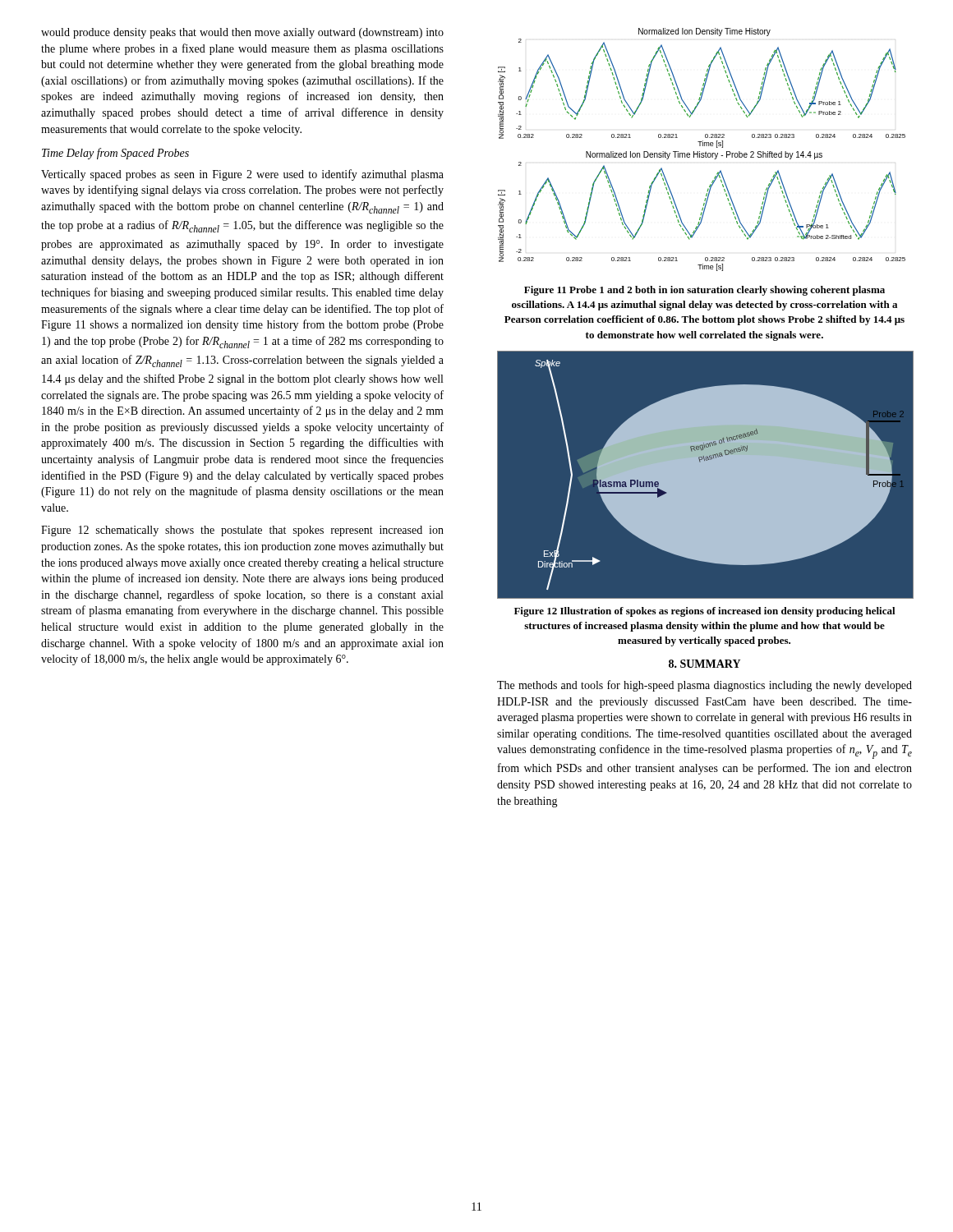The height and width of the screenshot is (1232, 953).
Task: Find the caption that reads "Figure 12 Illustration of spokes"
Action: pos(704,625)
